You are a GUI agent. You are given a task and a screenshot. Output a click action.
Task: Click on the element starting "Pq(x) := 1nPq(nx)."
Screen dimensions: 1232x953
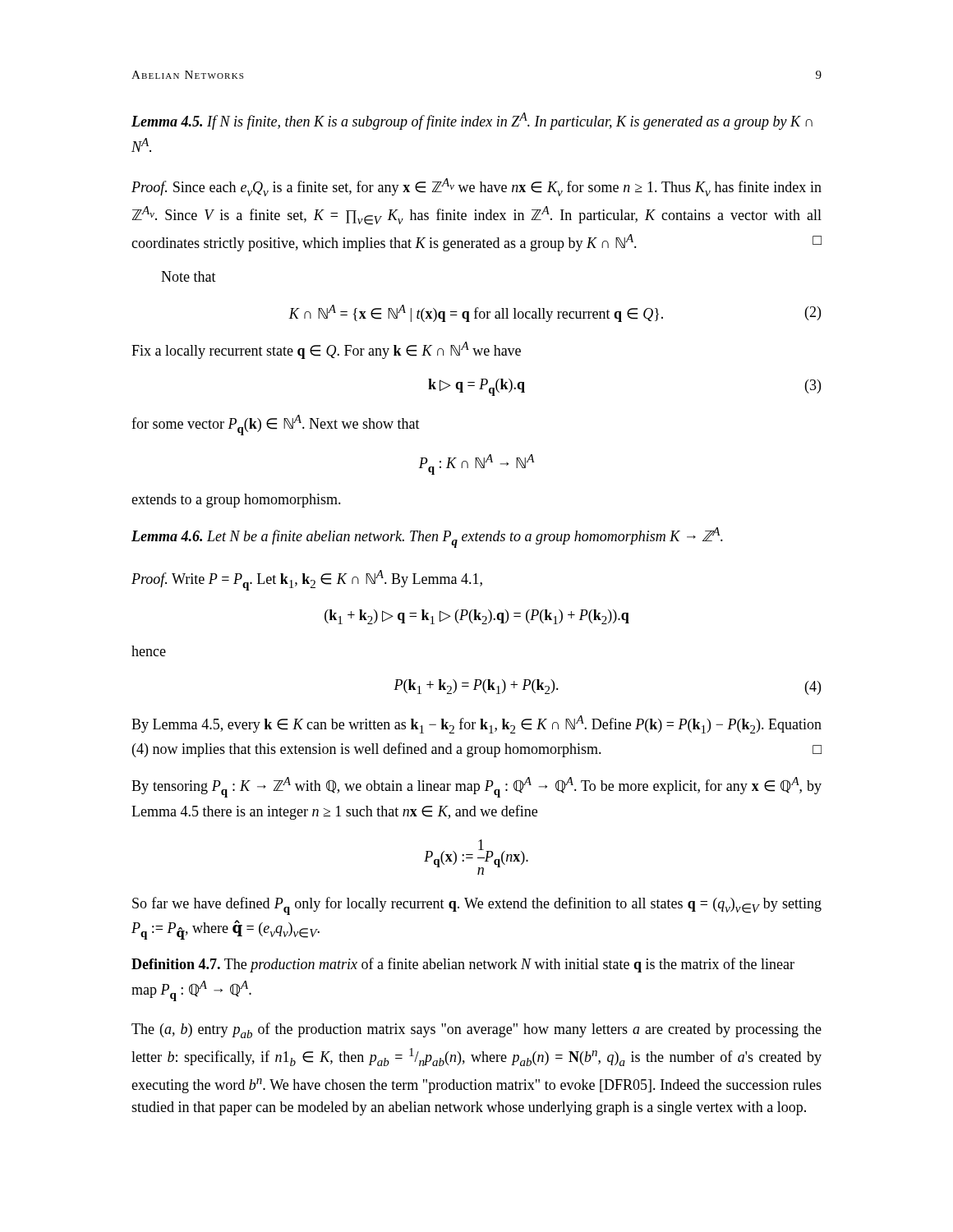[476, 857]
